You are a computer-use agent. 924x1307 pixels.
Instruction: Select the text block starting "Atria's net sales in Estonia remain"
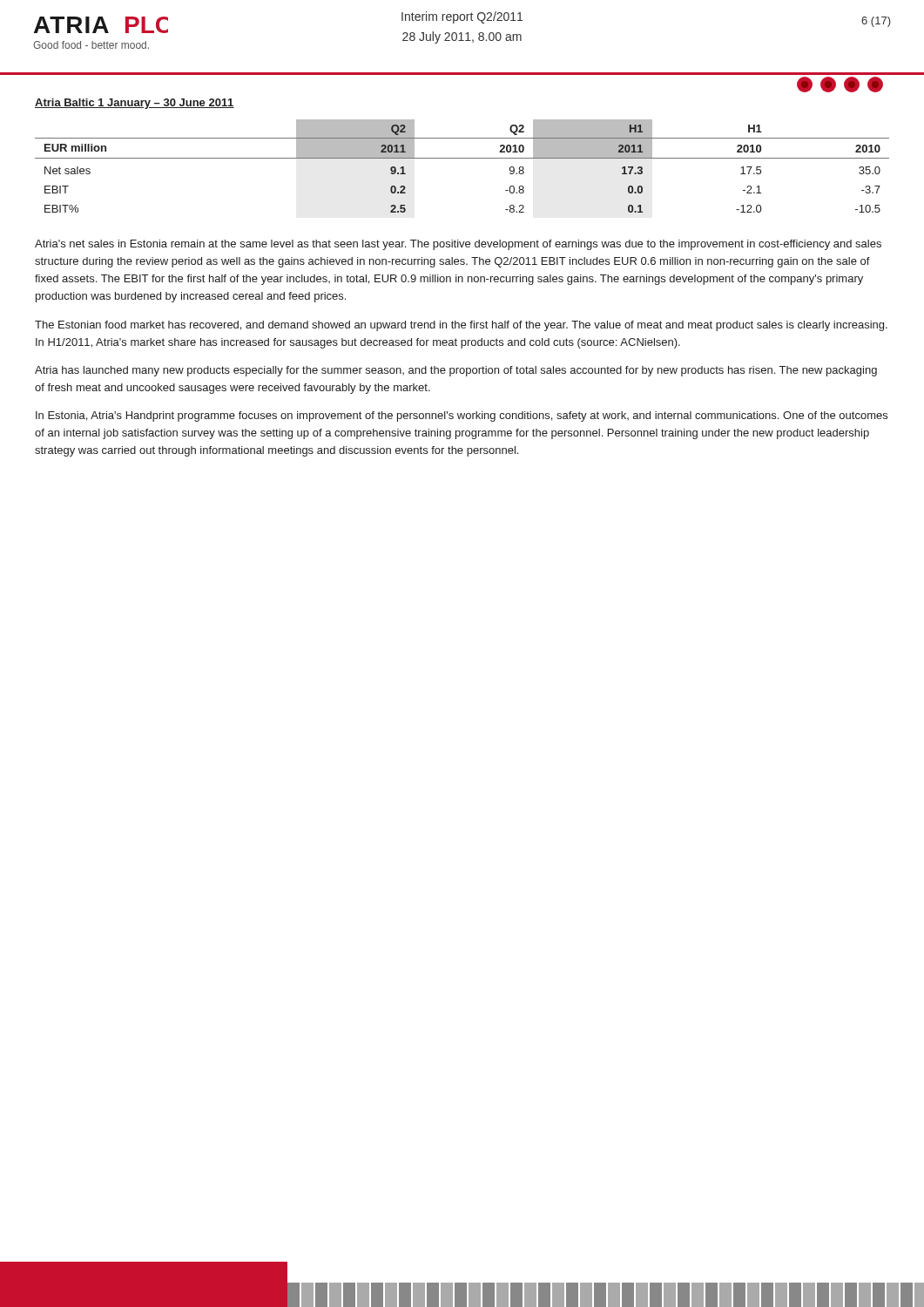click(458, 270)
